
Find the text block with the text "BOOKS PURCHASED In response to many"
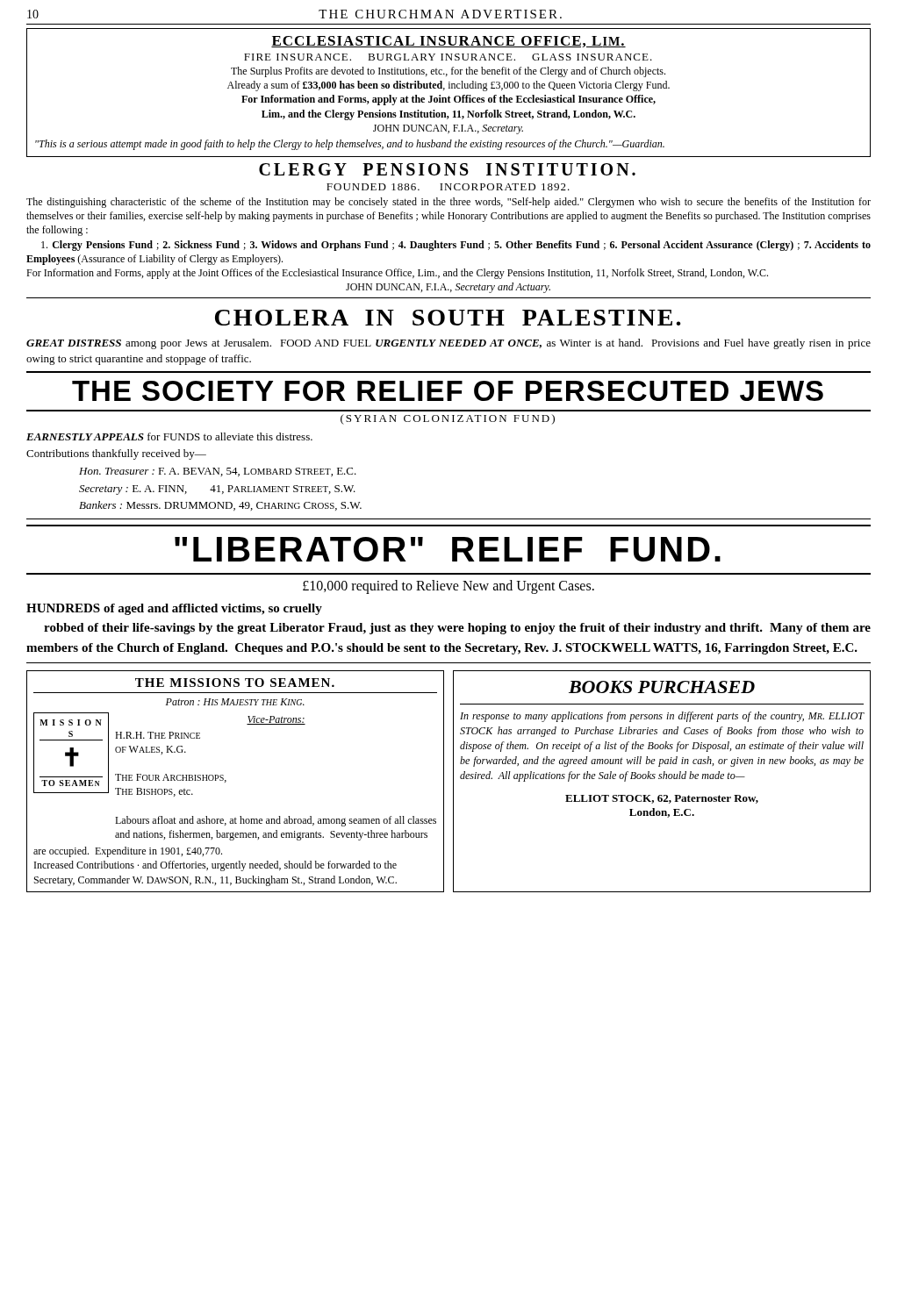tap(662, 748)
